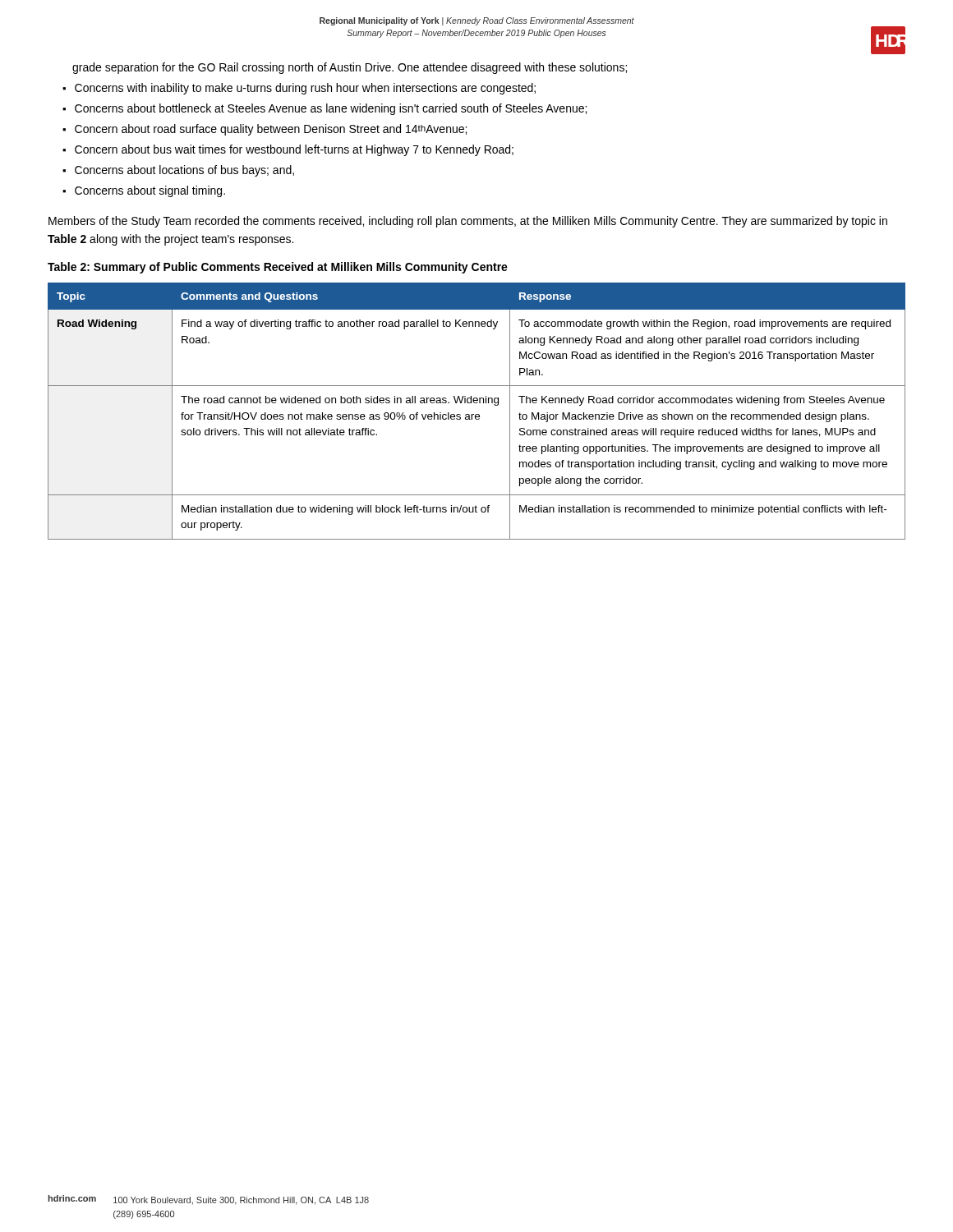953x1232 pixels.
Task: Select the table that reads "Road Widening"
Action: pyautogui.click(x=476, y=411)
